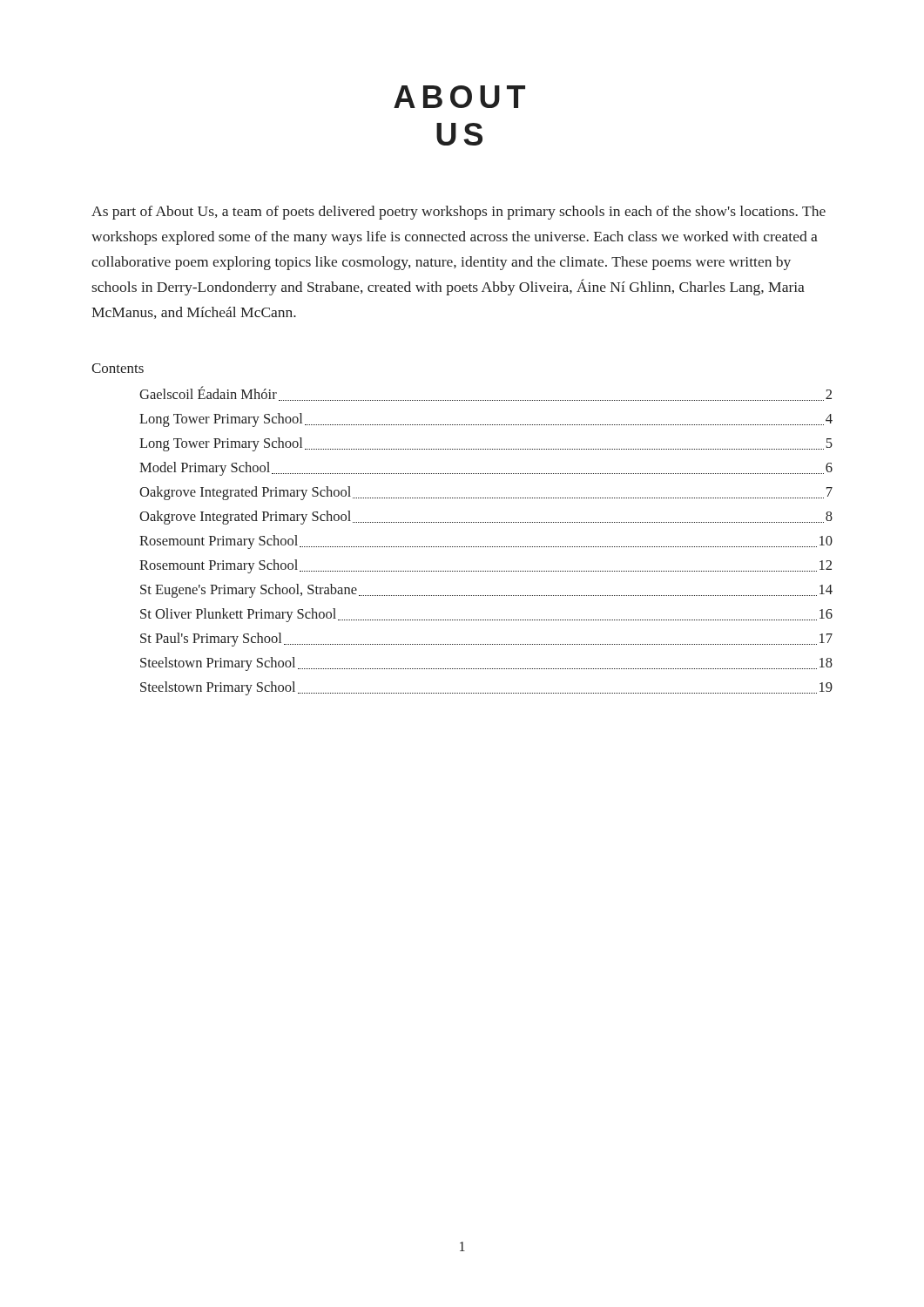Find the list item that reads "St Paul's Primary School"

[x=486, y=638]
